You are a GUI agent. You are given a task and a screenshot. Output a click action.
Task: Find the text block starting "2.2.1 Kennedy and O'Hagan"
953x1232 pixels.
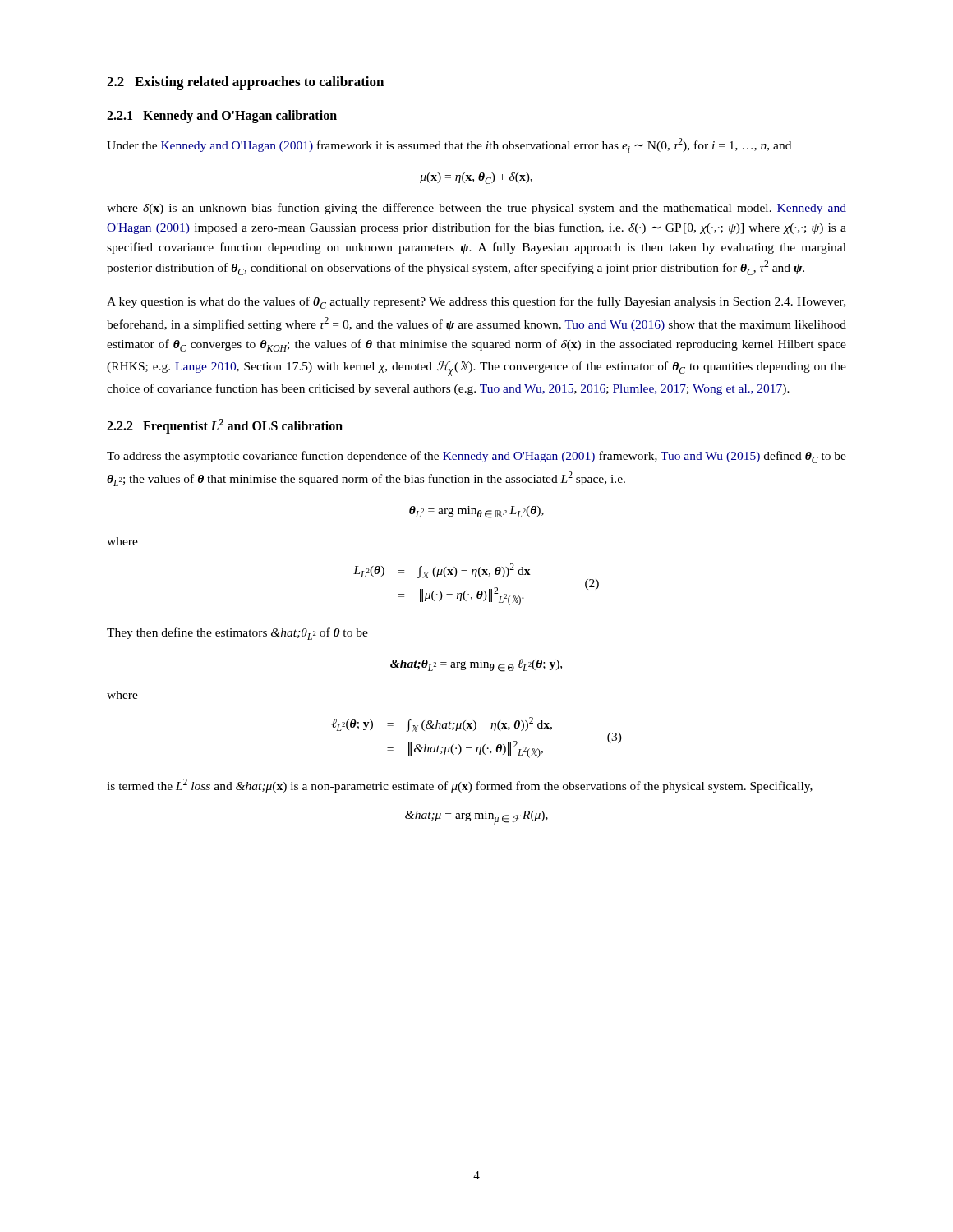(222, 115)
